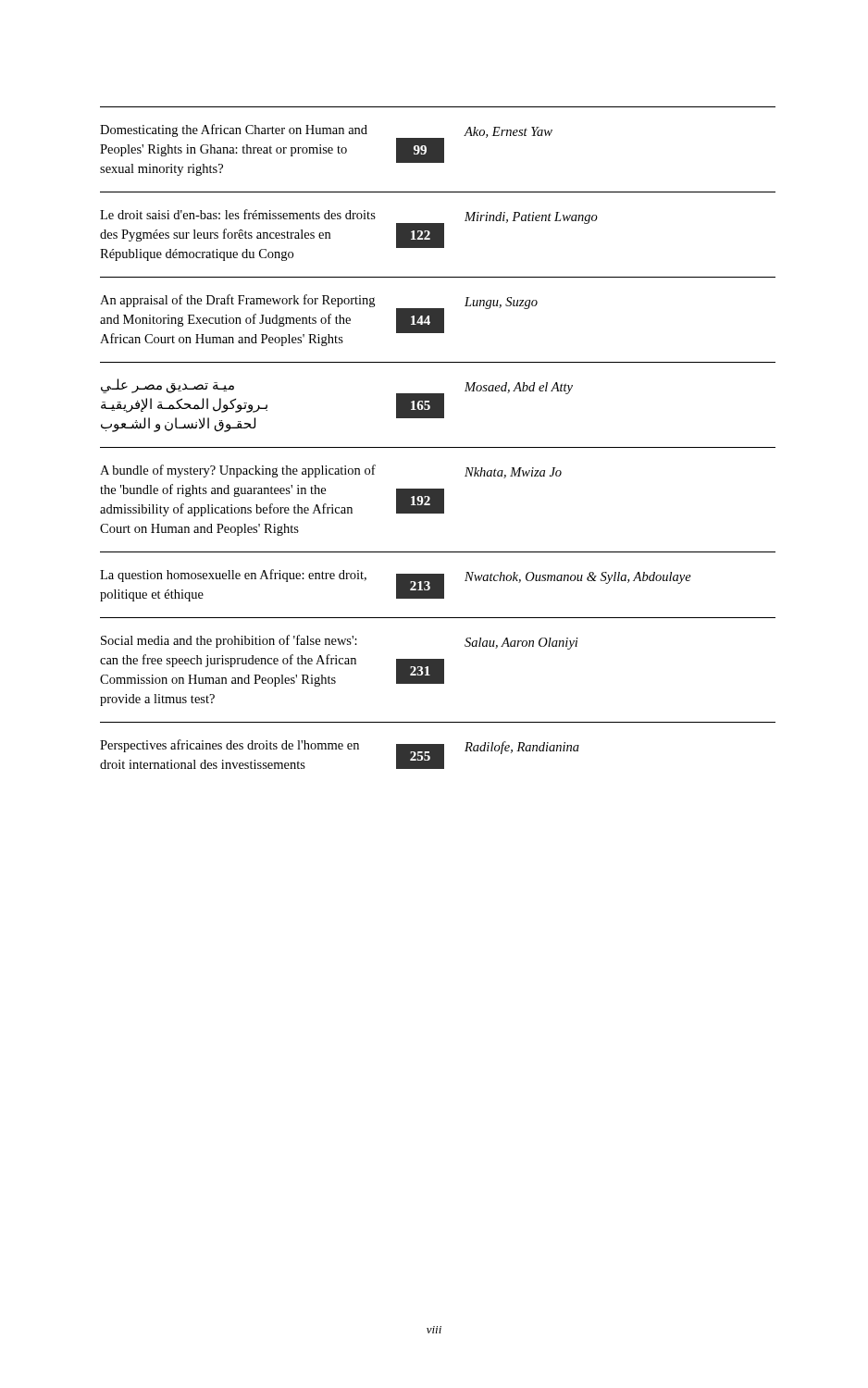Click on the element starting "La question homosexuelle en Afrique: entre droit,"

438,585
